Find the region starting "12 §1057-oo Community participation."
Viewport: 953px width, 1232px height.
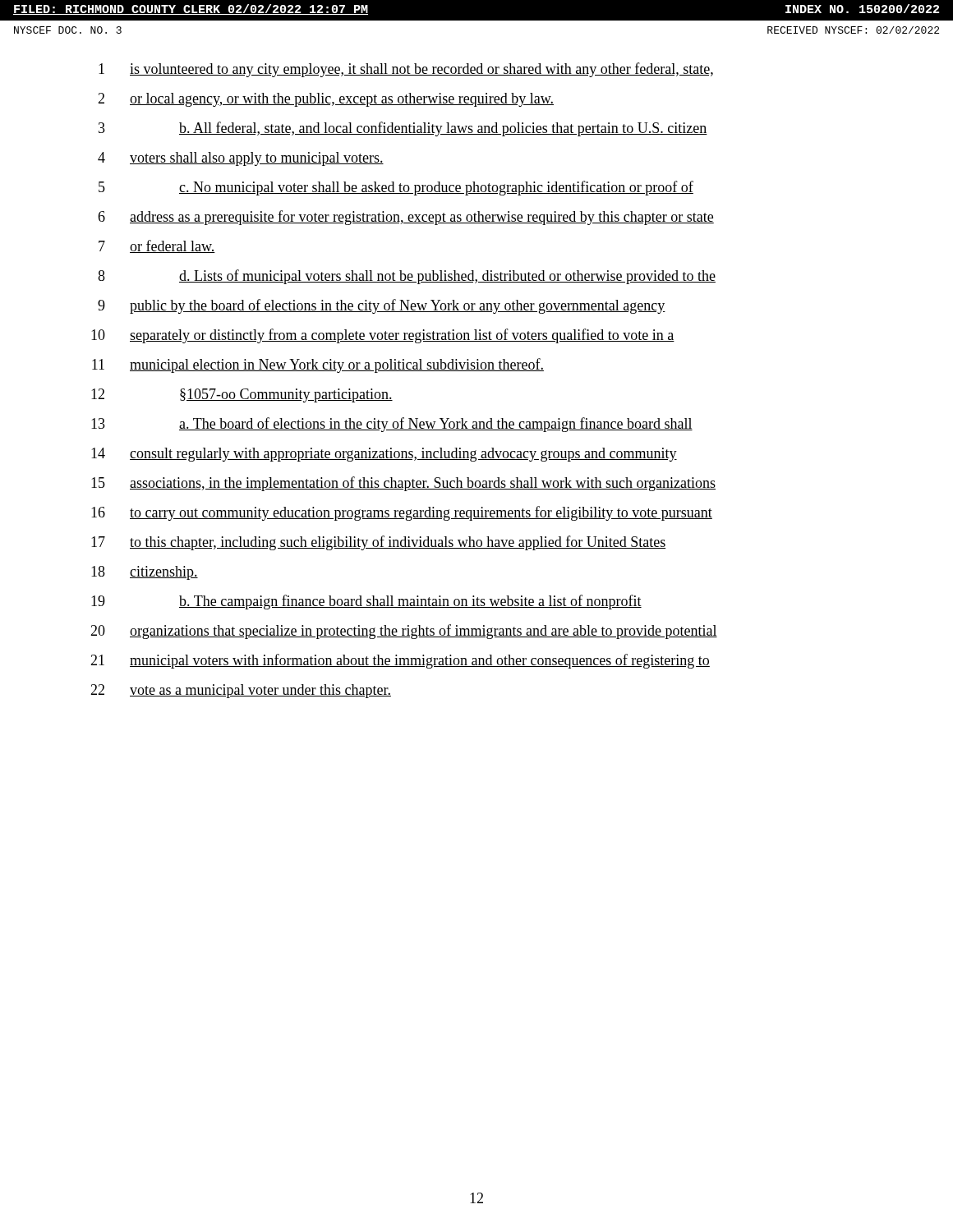[242, 395]
